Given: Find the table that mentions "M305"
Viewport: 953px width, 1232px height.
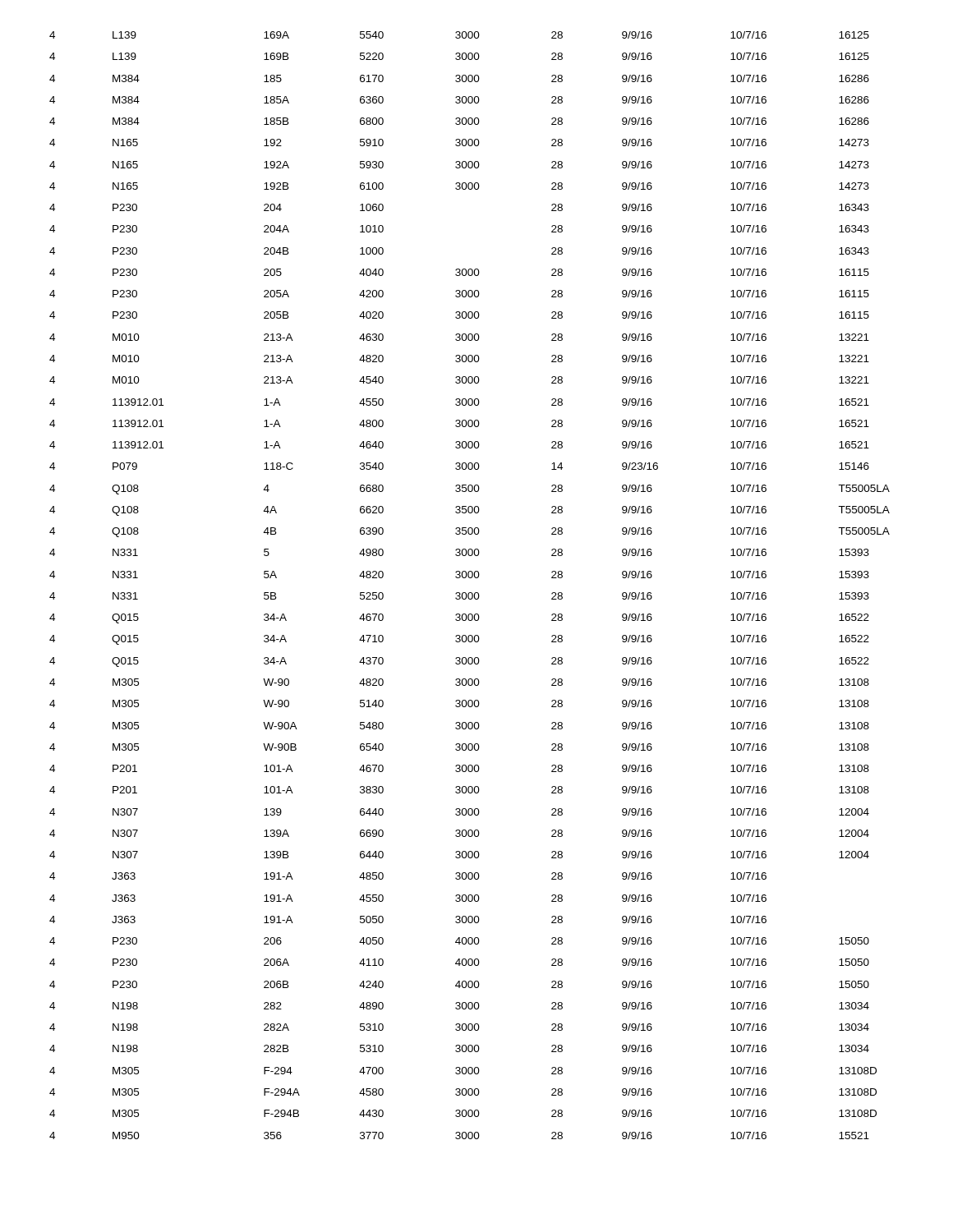Looking at the screenshot, I should [x=476, y=586].
